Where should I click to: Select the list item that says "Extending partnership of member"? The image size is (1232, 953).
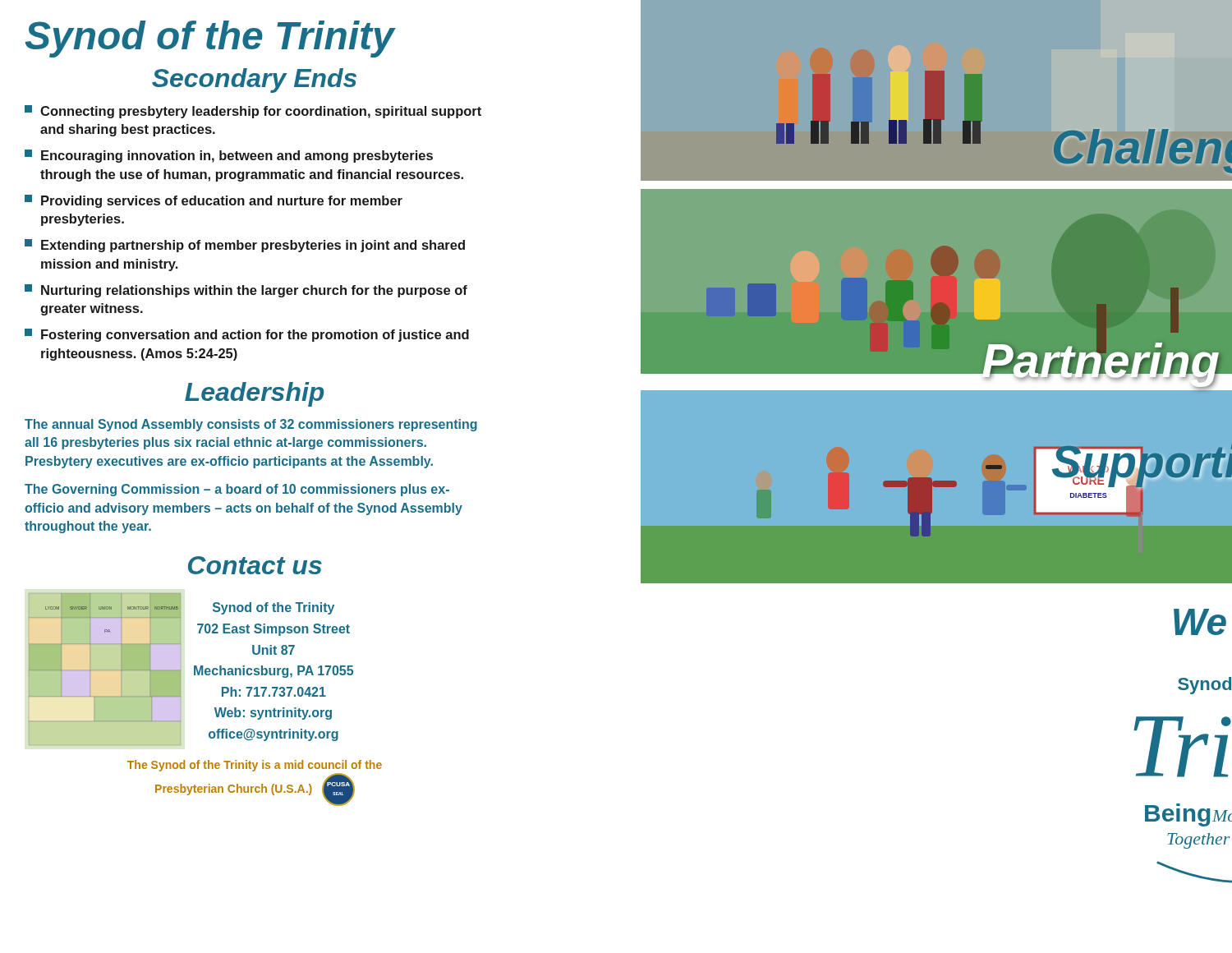coord(255,254)
